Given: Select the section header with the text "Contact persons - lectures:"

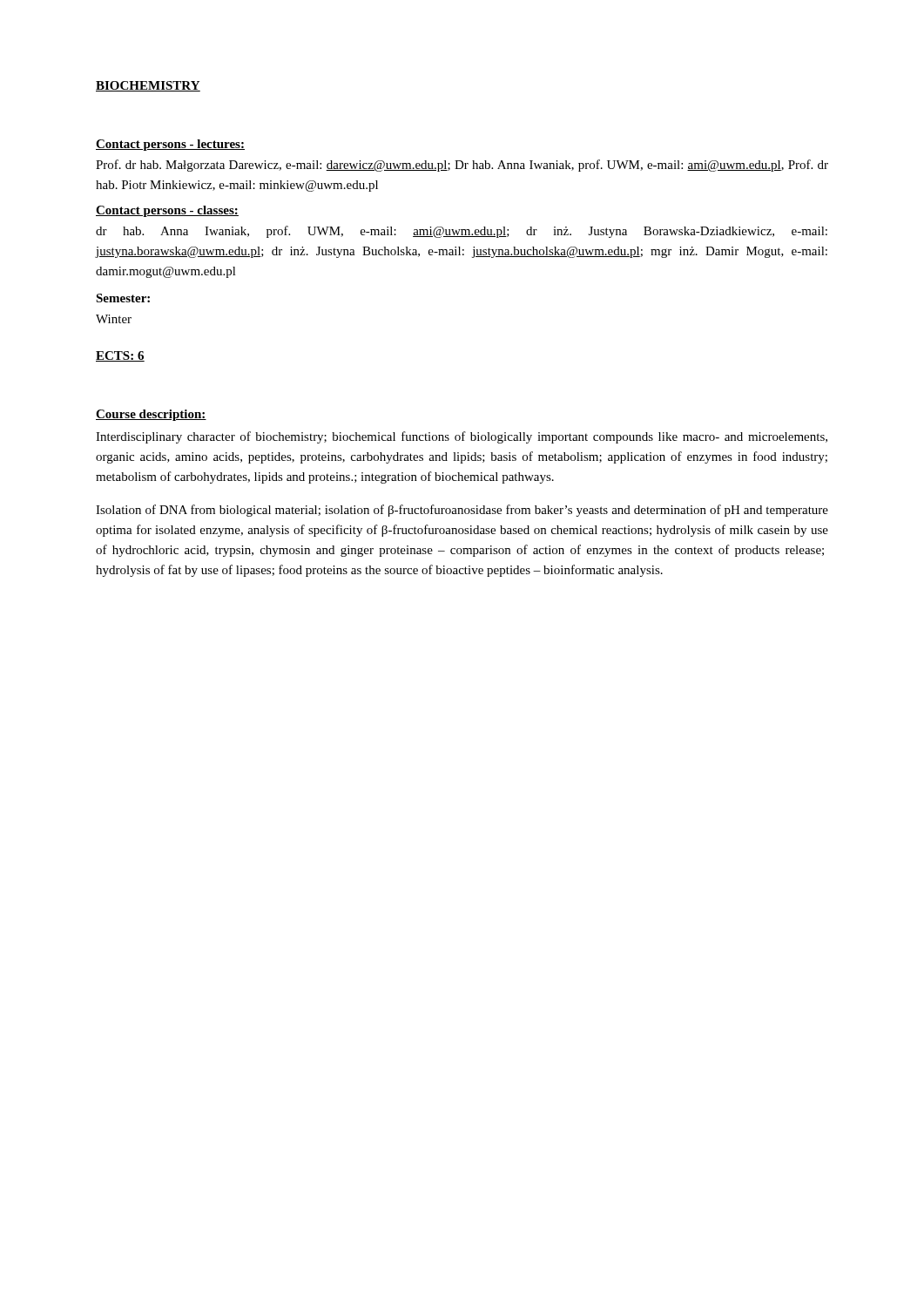Looking at the screenshot, I should pyautogui.click(x=170, y=144).
